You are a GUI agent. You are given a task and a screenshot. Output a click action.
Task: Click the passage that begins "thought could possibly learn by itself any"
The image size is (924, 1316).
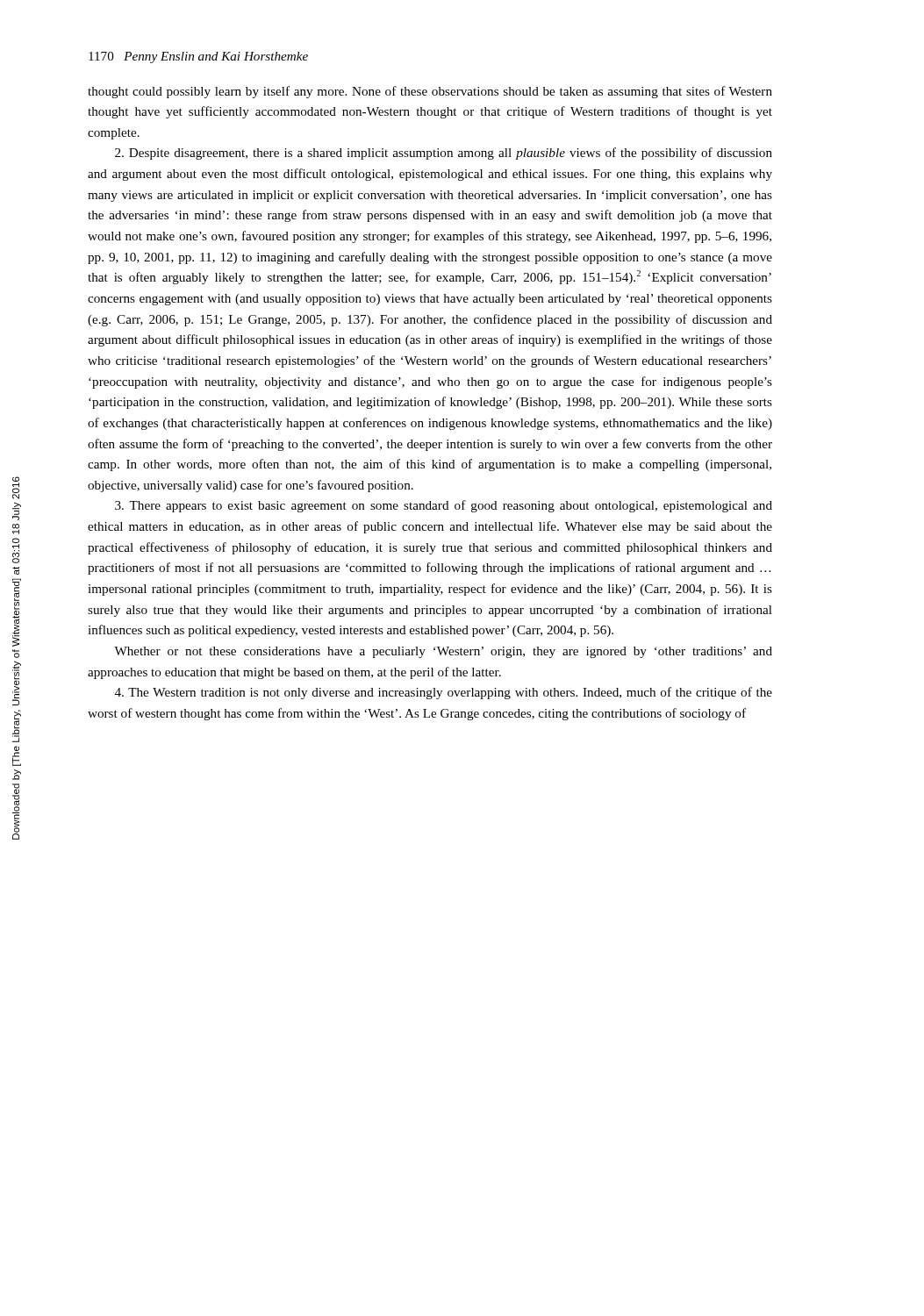tap(430, 402)
